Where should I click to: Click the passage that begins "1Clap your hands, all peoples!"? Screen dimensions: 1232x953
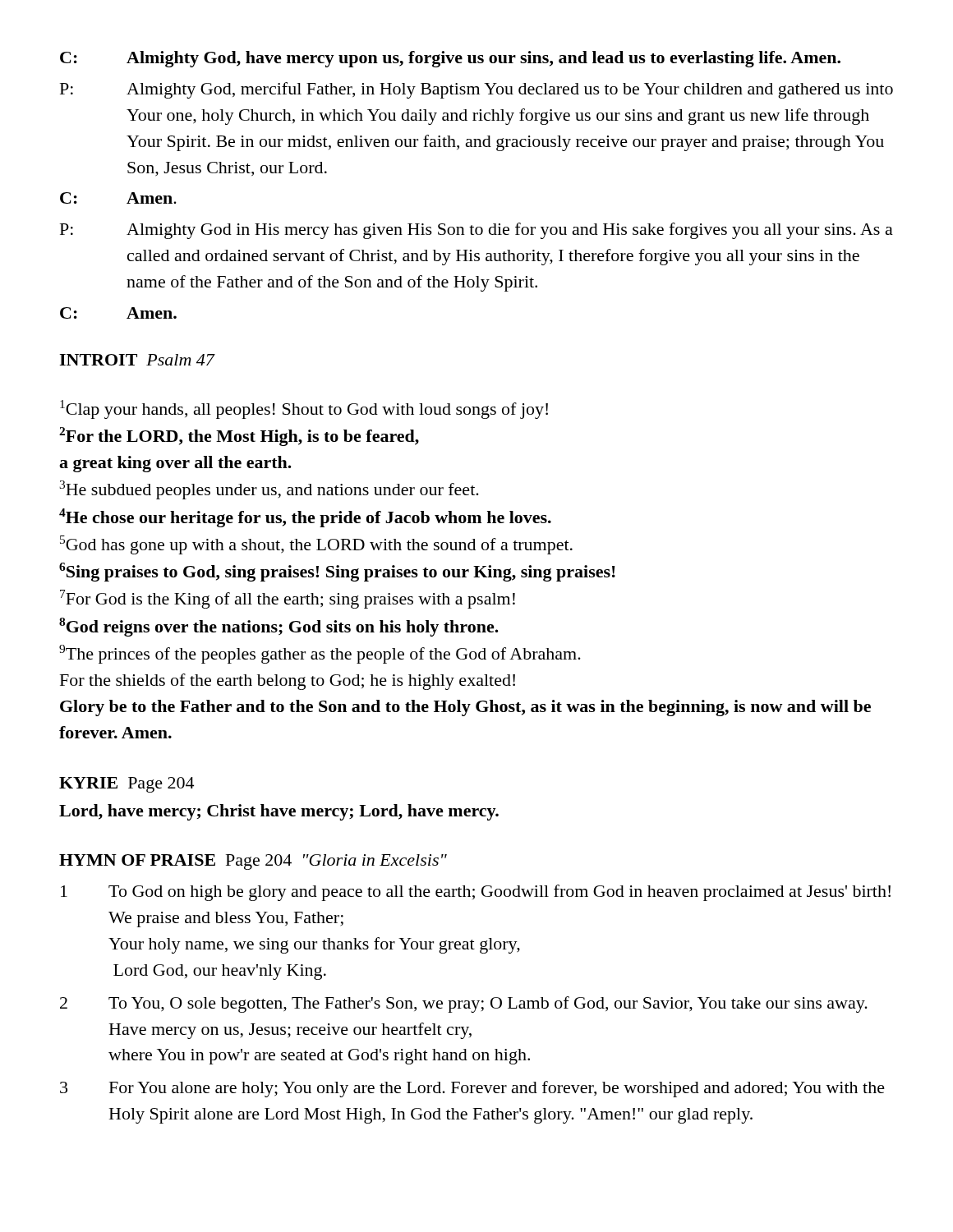click(x=476, y=570)
